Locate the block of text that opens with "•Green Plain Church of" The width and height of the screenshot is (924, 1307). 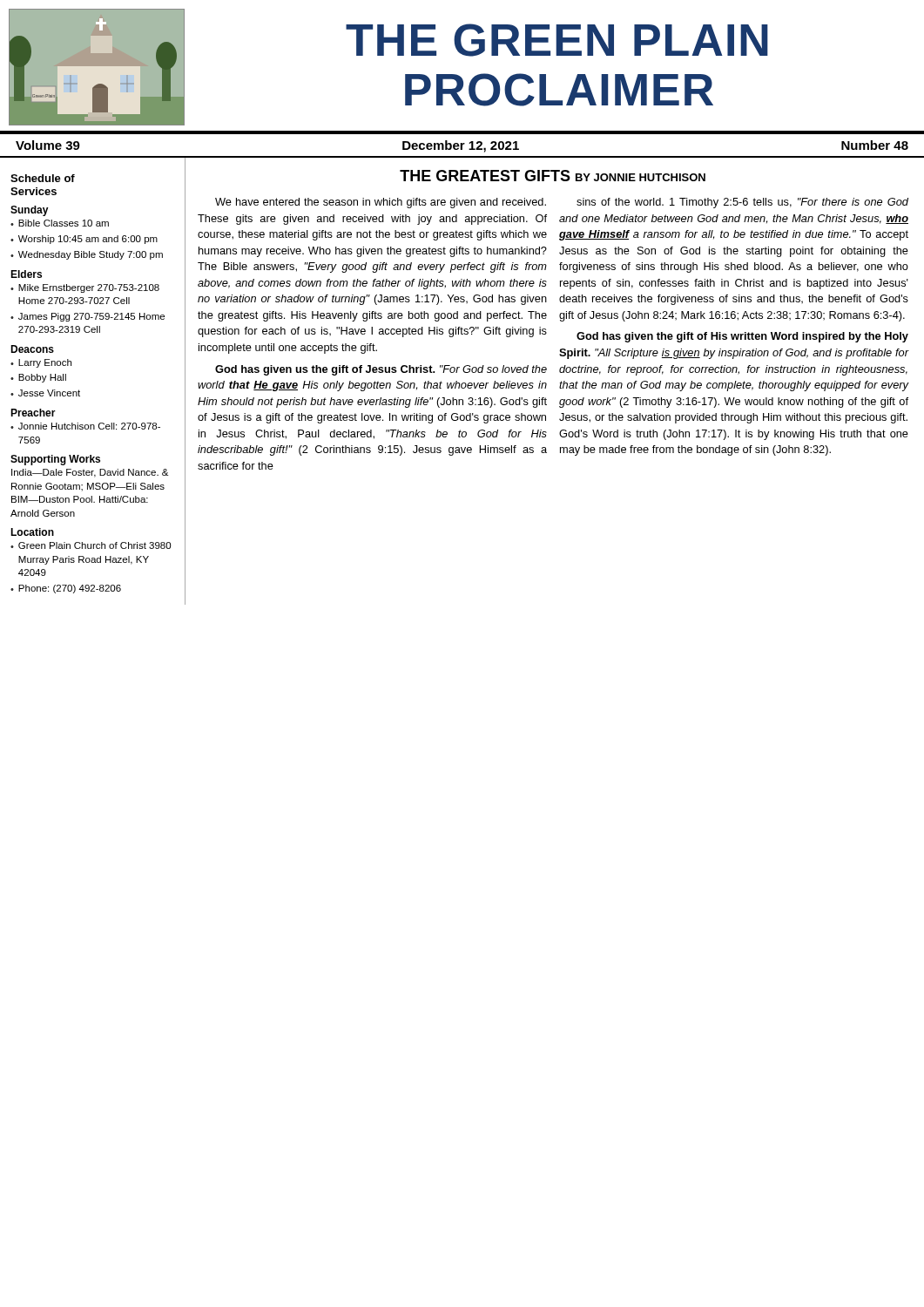coord(93,560)
